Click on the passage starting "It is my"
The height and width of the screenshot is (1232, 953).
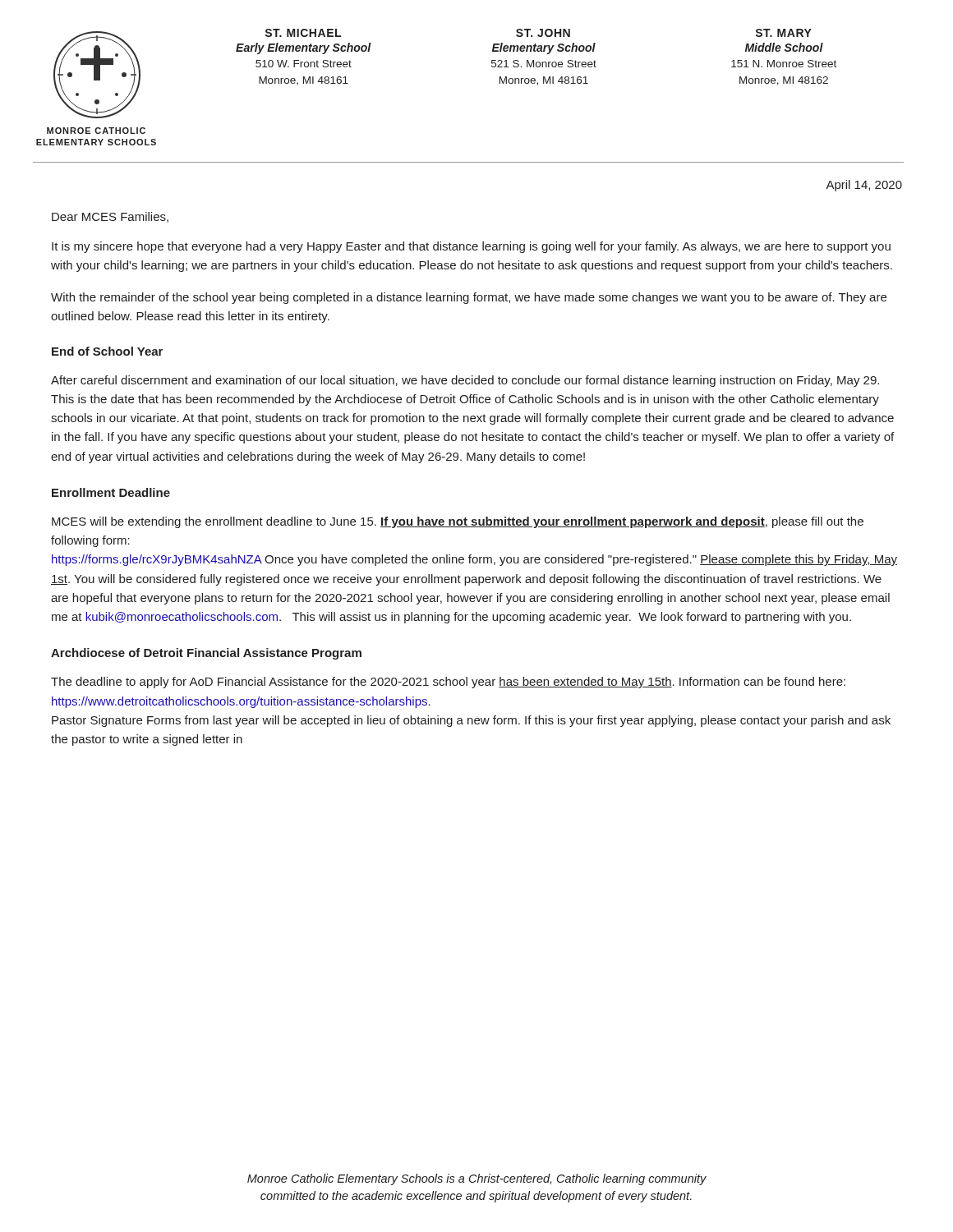[472, 255]
